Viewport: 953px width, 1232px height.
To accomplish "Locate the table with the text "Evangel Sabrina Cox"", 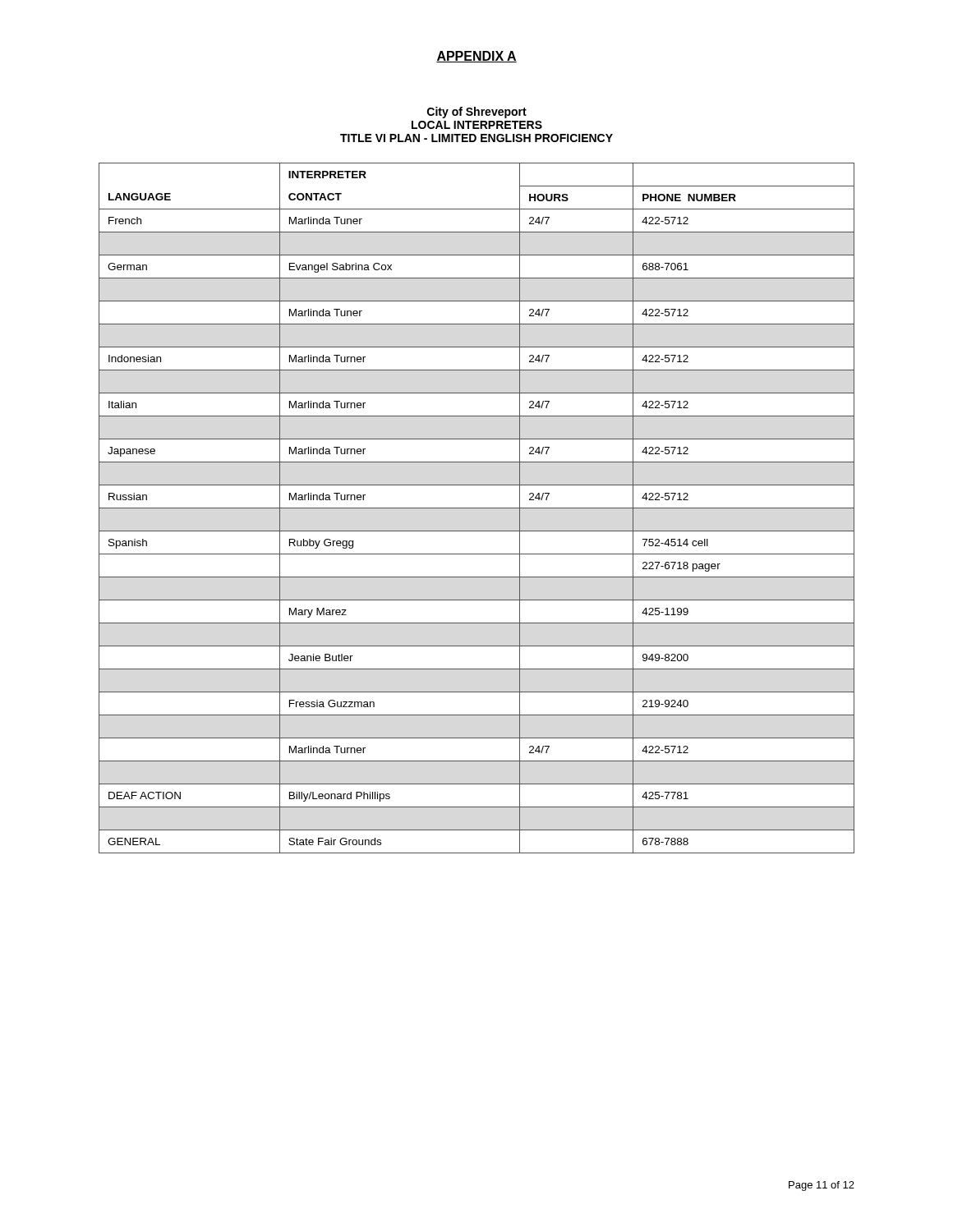I will 476,508.
